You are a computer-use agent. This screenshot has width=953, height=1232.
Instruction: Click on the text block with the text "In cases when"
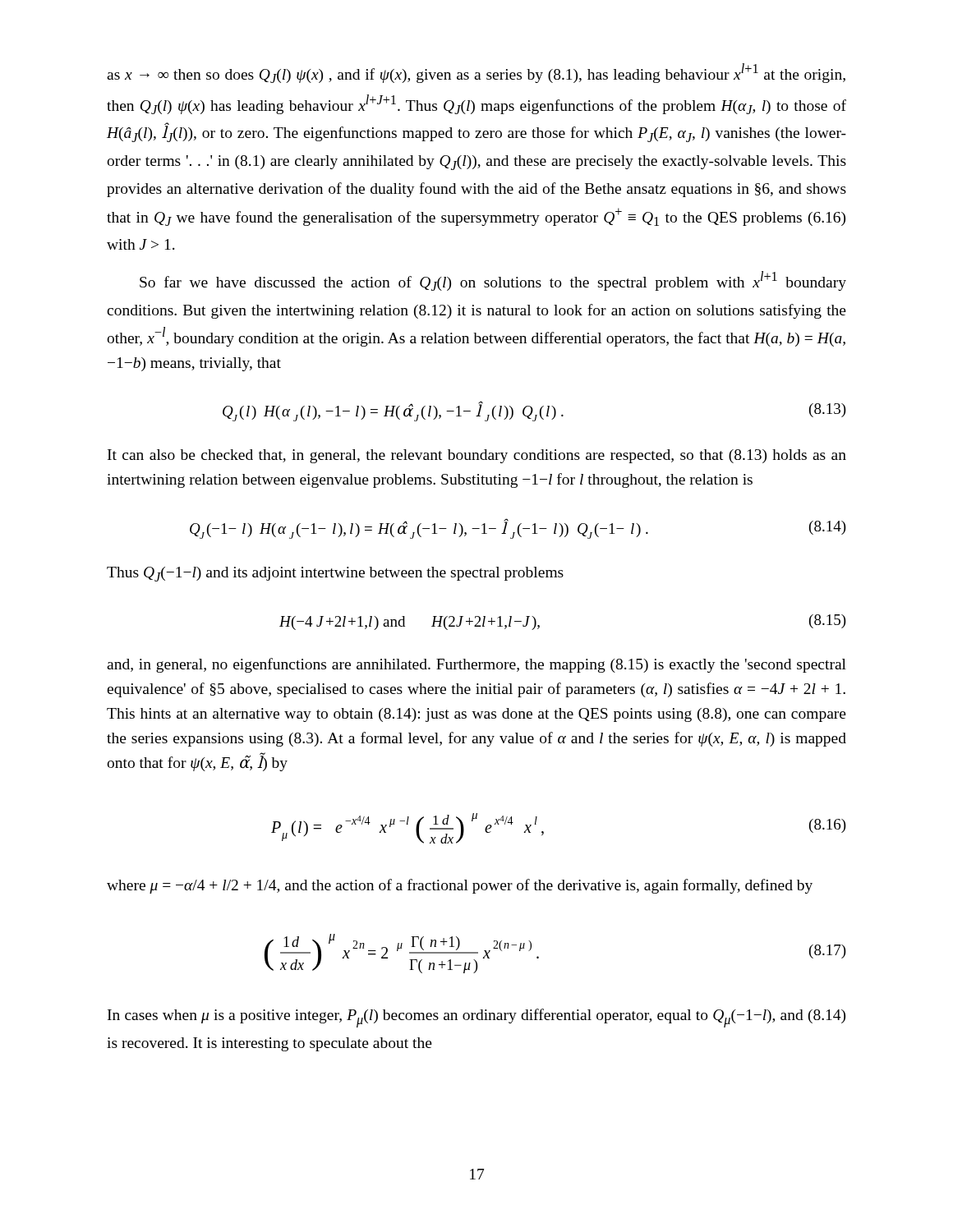(x=476, y=1029)
